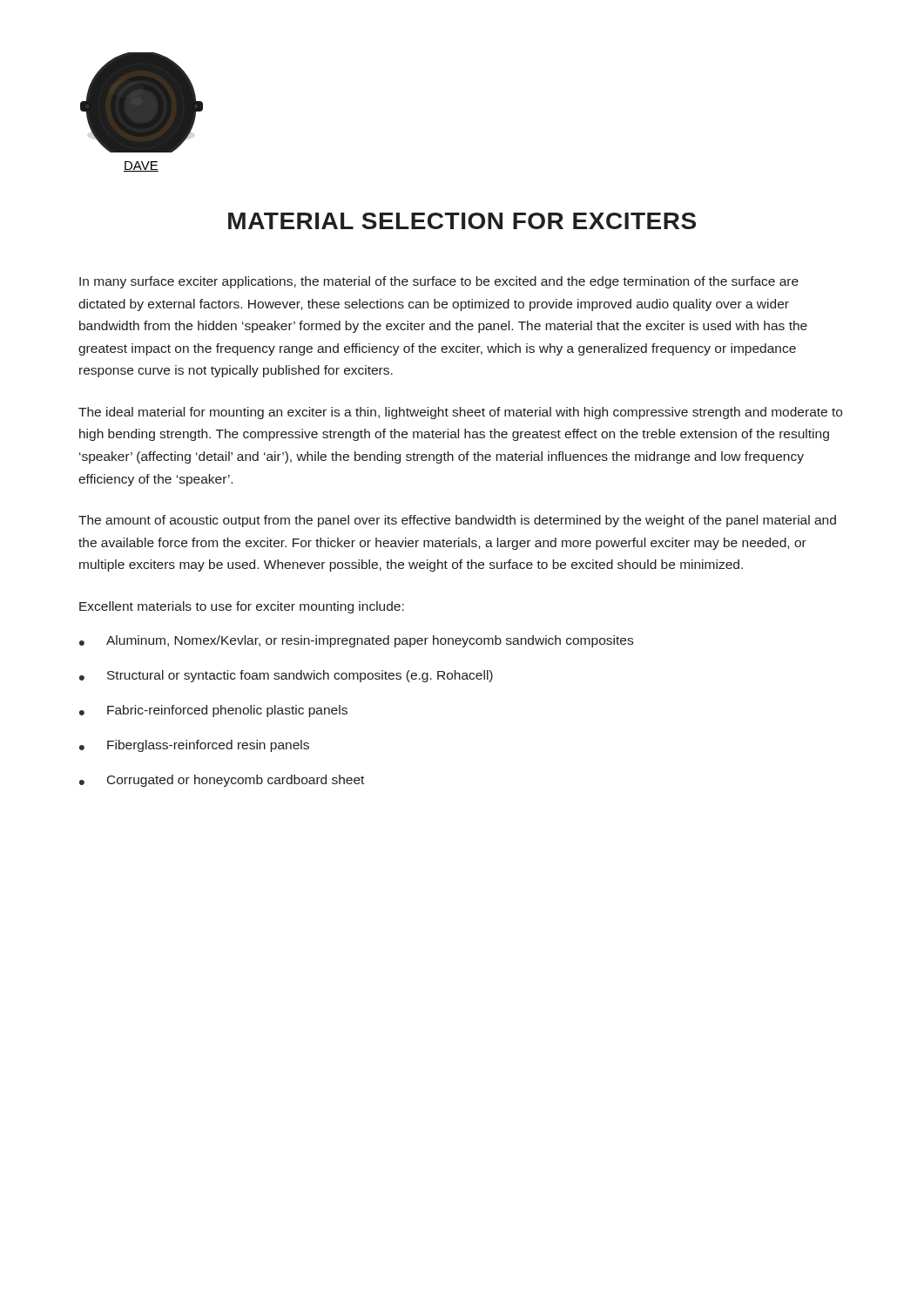Select the photo
The height and width of the screenshot is (1307, 924).
click(x=462, y=112)
